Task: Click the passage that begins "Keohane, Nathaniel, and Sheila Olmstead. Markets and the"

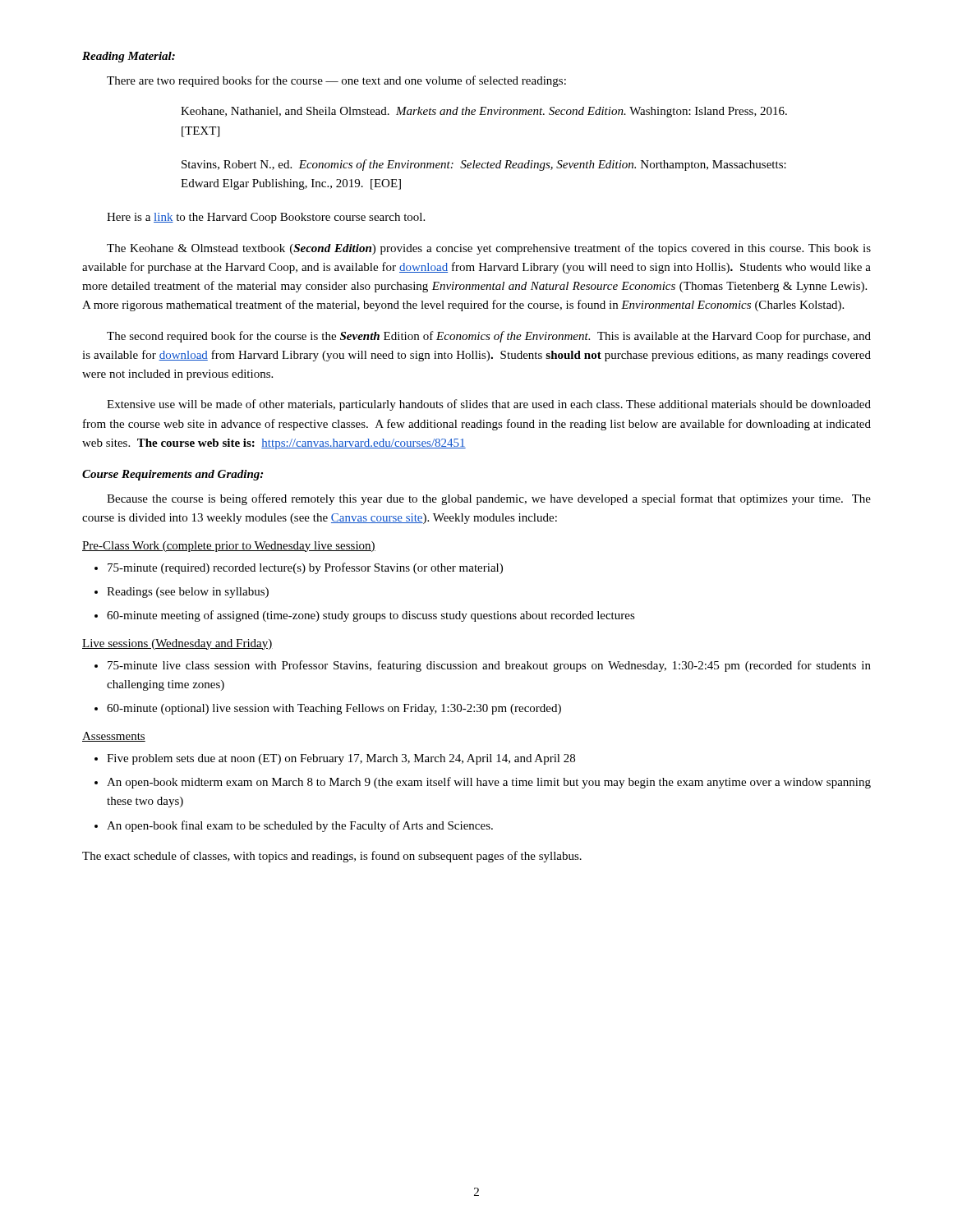Action: pyautogui.click(x=486, y=121)
